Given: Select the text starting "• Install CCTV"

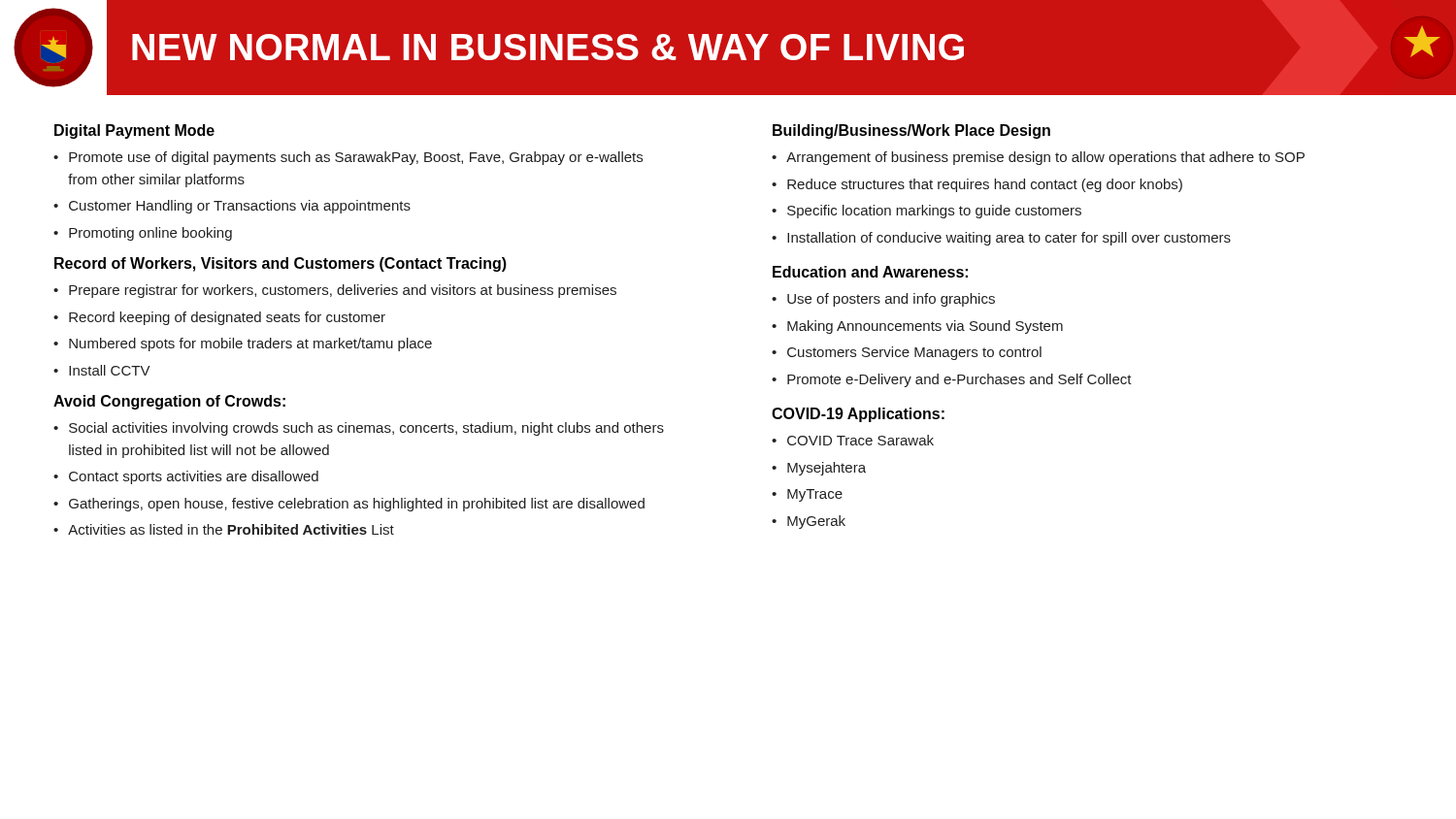Looking at the screenshot, I should click(102, 370).
